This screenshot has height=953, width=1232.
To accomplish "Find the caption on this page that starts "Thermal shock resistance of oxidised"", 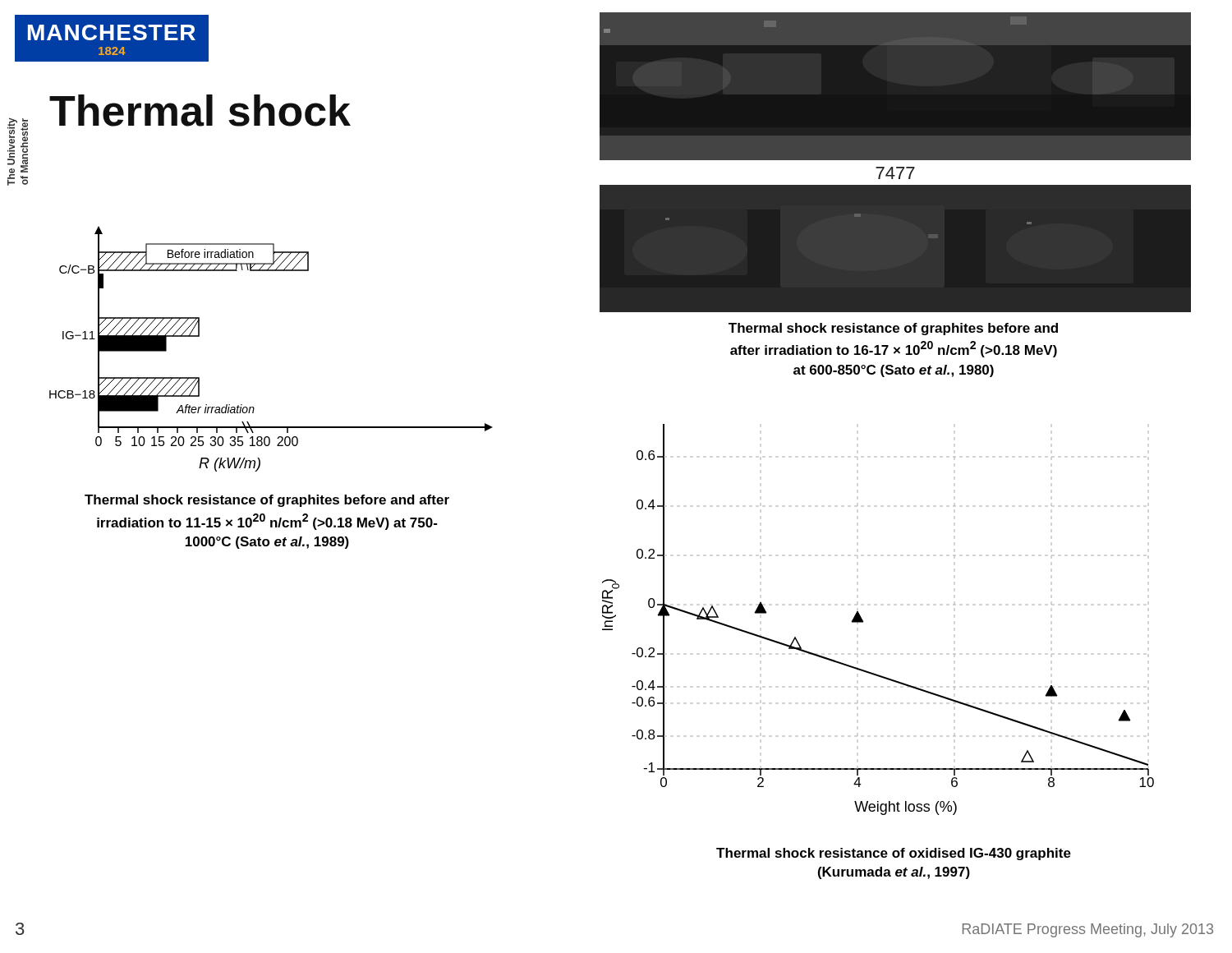I will coord(894,863).
